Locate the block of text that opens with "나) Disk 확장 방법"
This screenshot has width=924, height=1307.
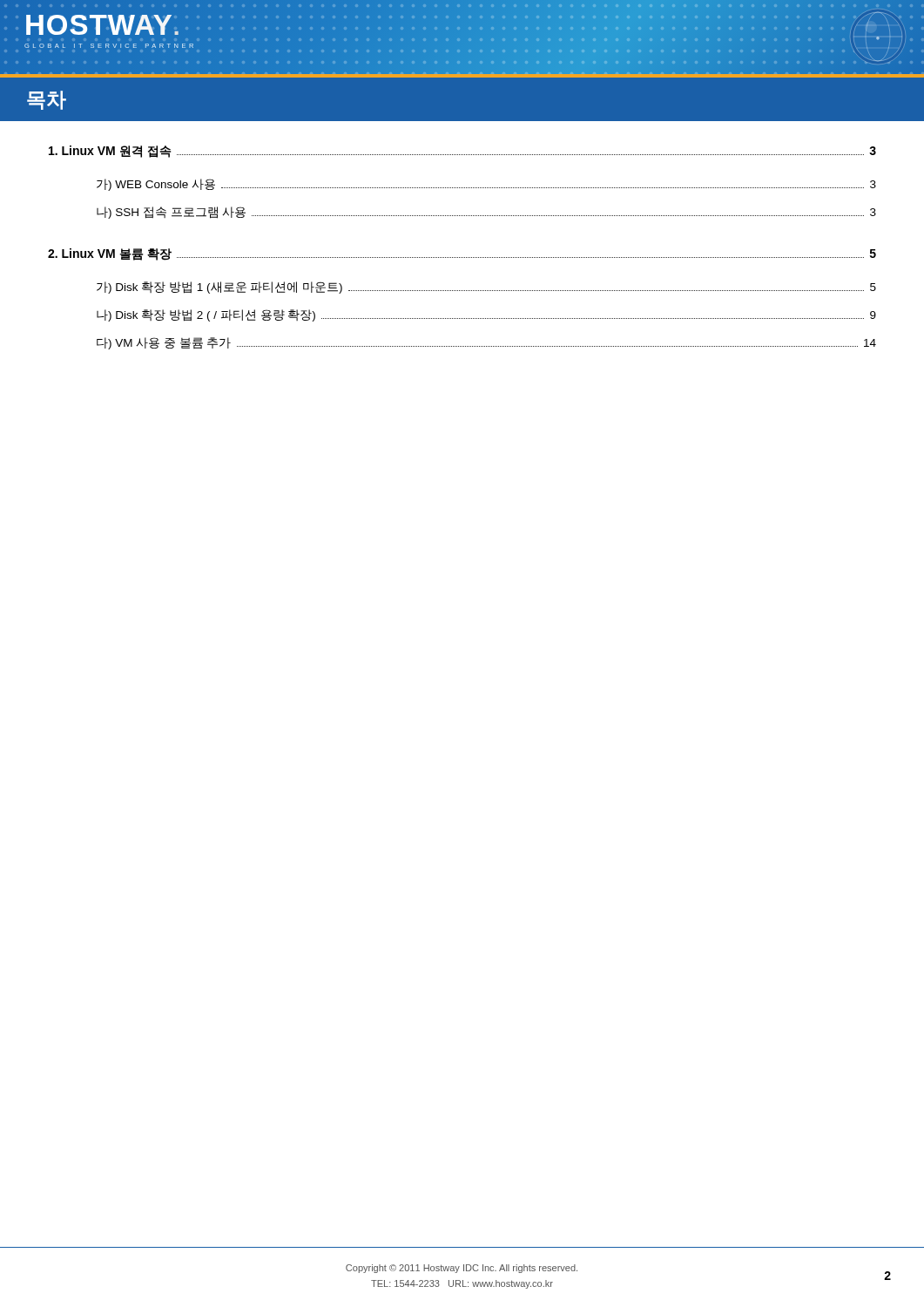(486, 315)
